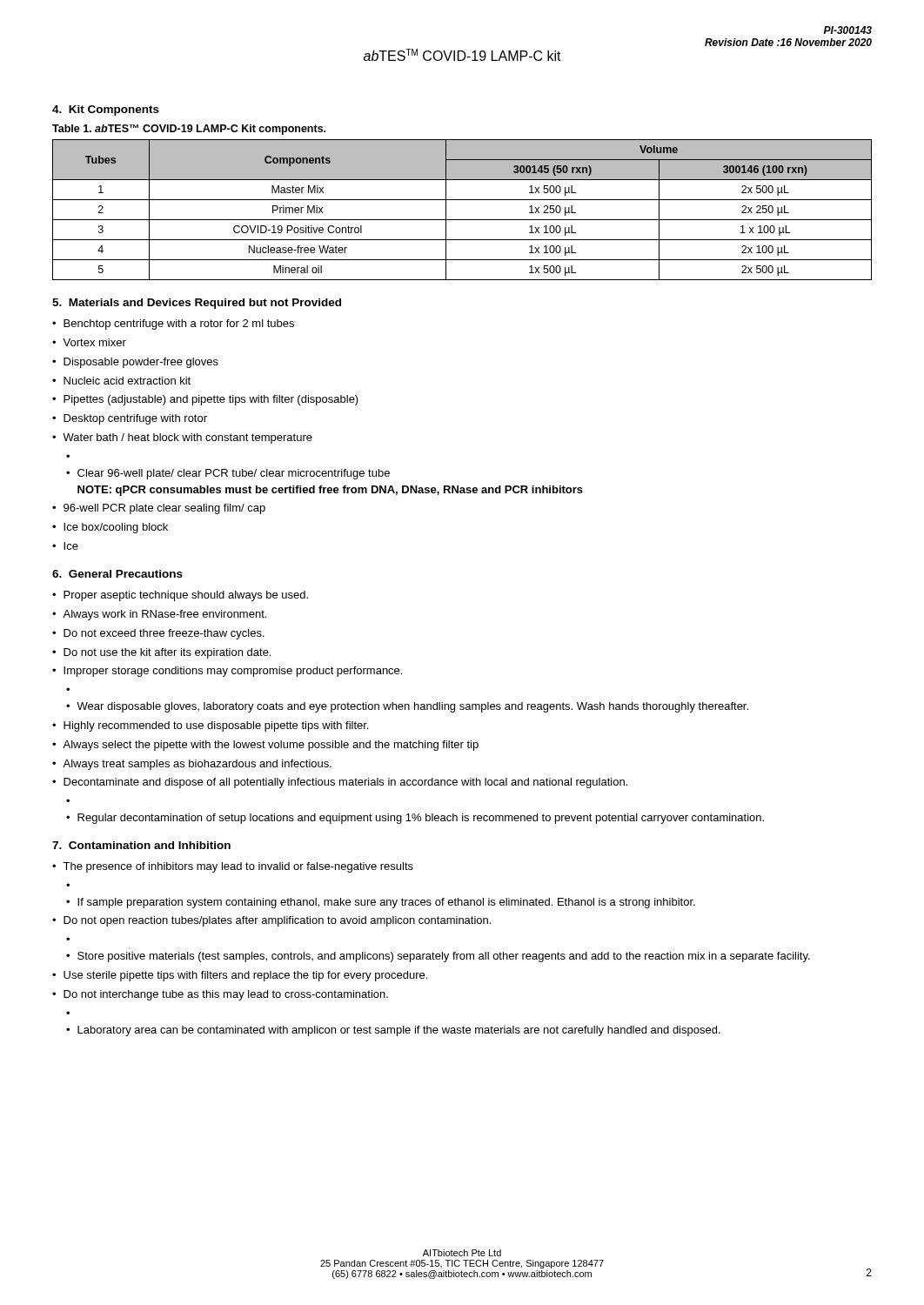
Task: Where does it say "6. General Precautions"?
Action: (x=117, y=574)
